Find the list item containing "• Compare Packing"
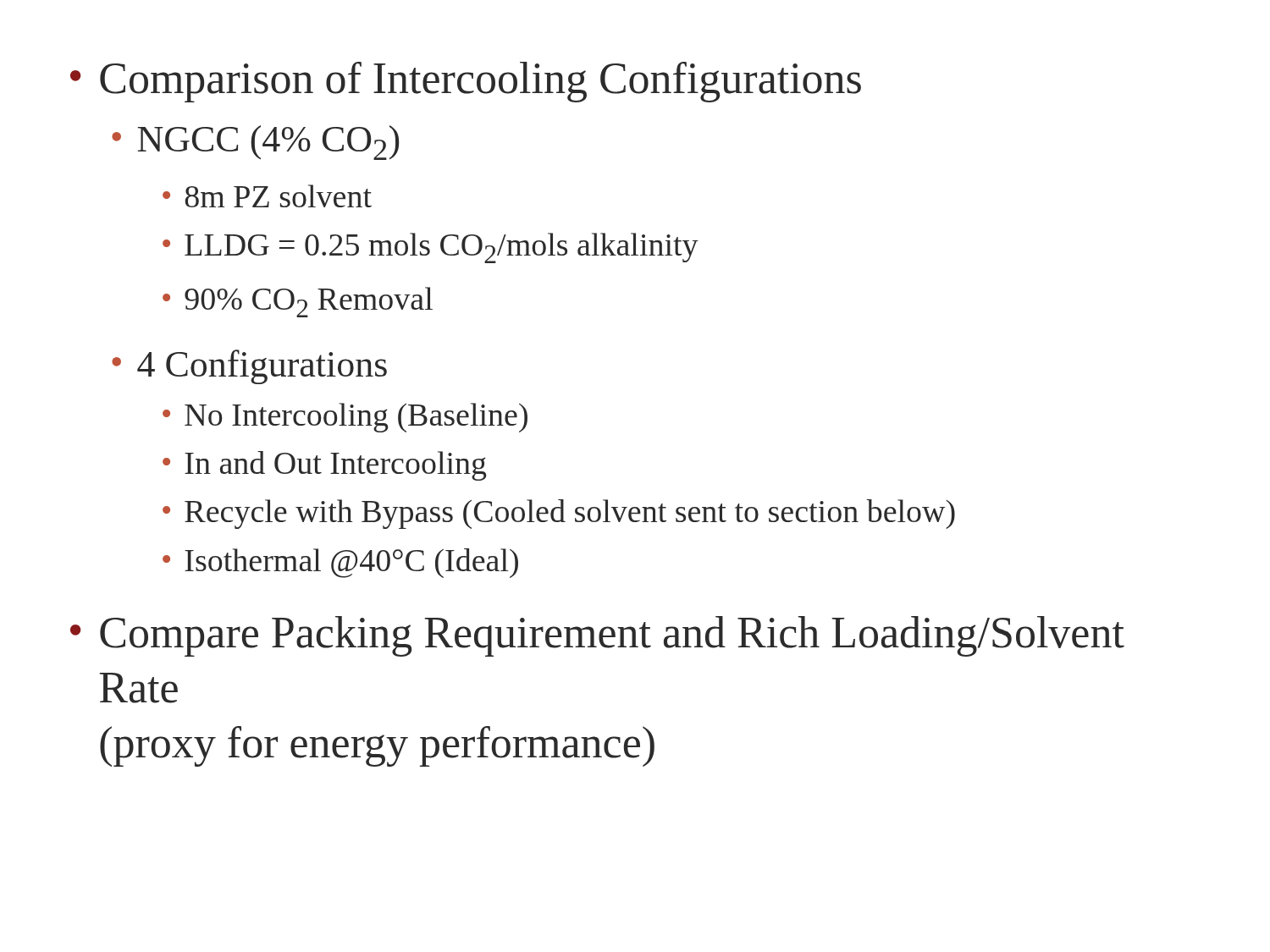Image resolution: width=1270 pixels, height=952 pixels. (x=597, y=636)
